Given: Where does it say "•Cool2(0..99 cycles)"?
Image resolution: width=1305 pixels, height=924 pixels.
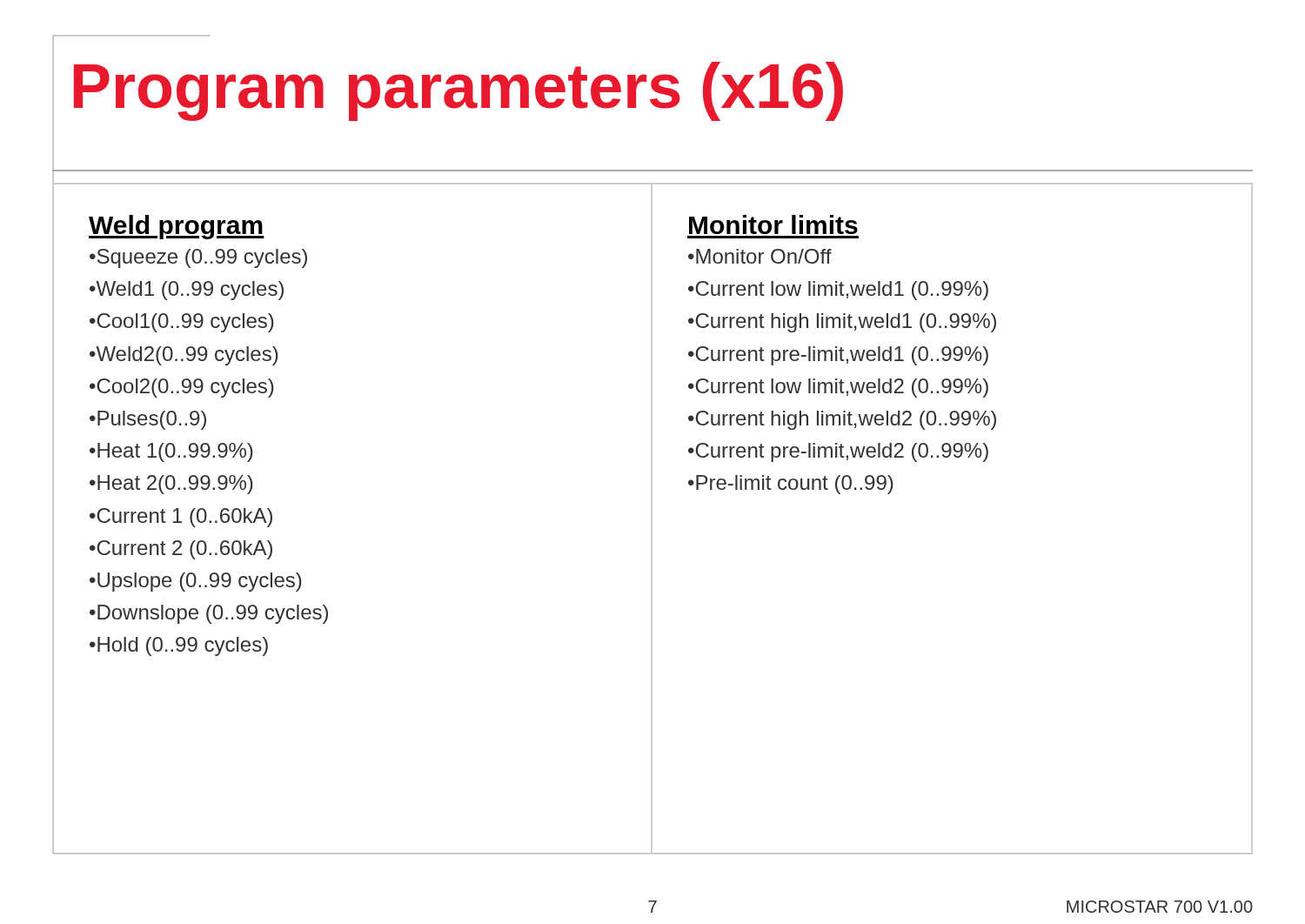Looking at the screenshot, I should click(182, 386).
